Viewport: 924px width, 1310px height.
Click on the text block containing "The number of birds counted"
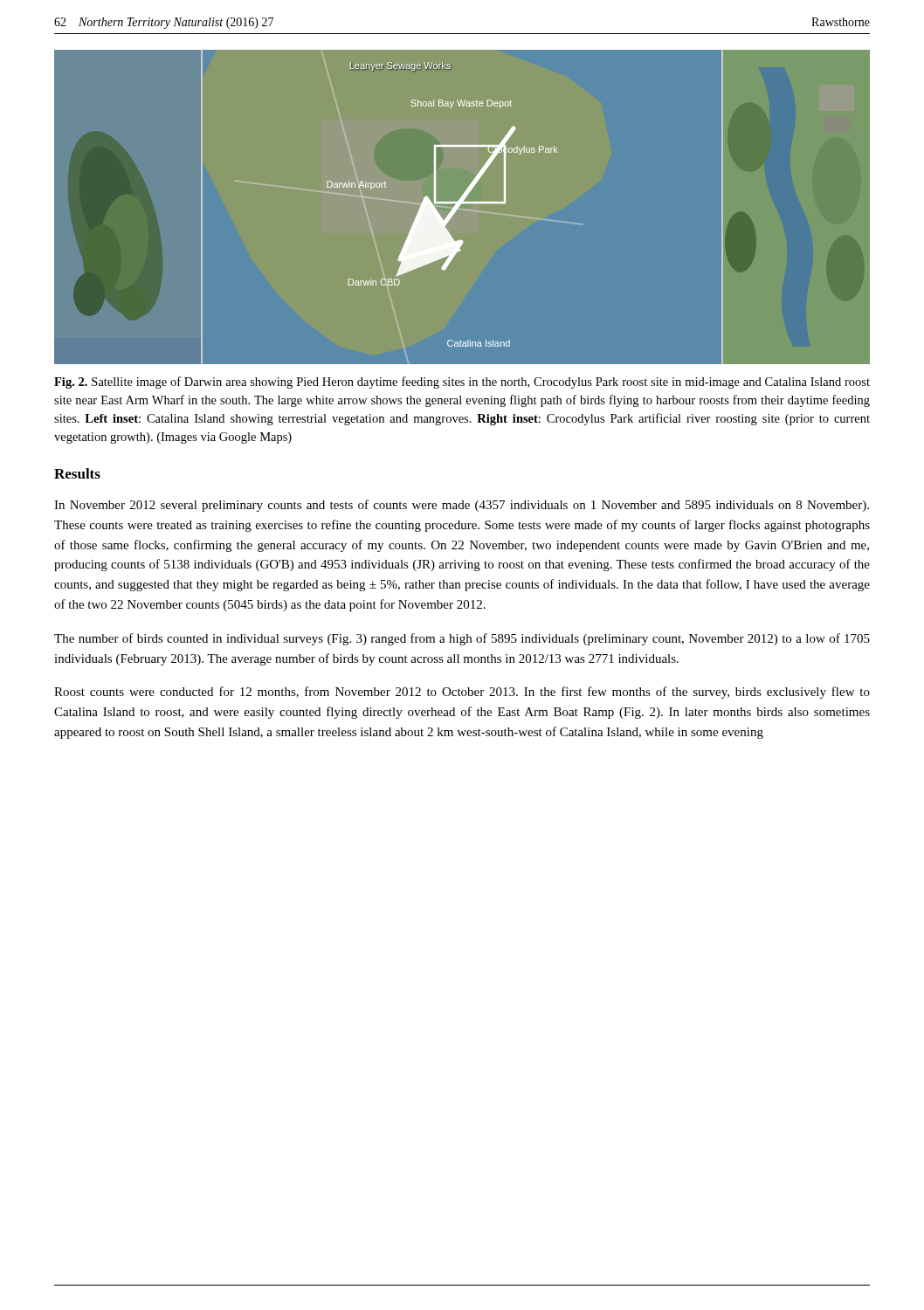coord(462,648)
